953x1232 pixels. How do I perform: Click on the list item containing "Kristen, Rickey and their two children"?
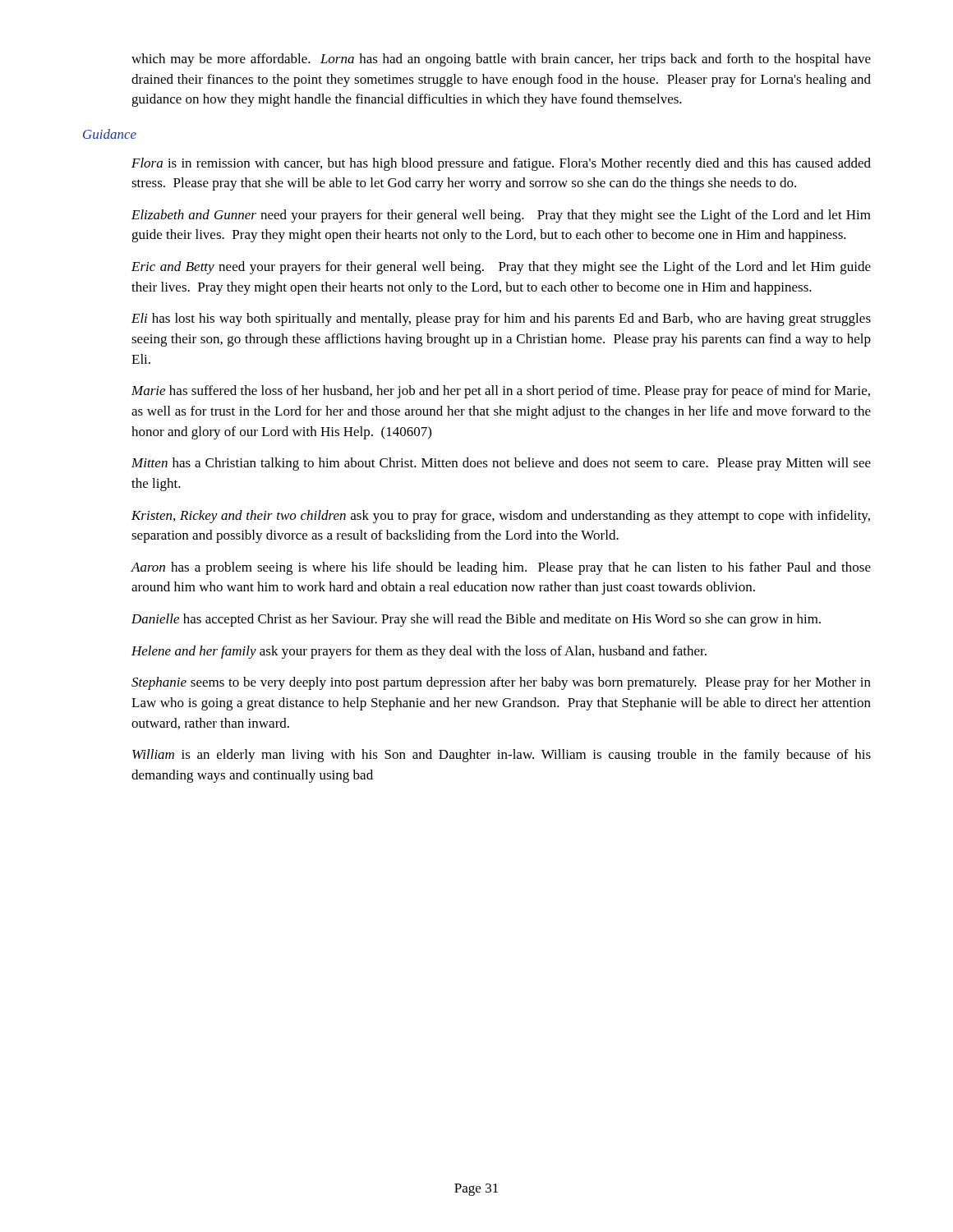coord(501,526)
